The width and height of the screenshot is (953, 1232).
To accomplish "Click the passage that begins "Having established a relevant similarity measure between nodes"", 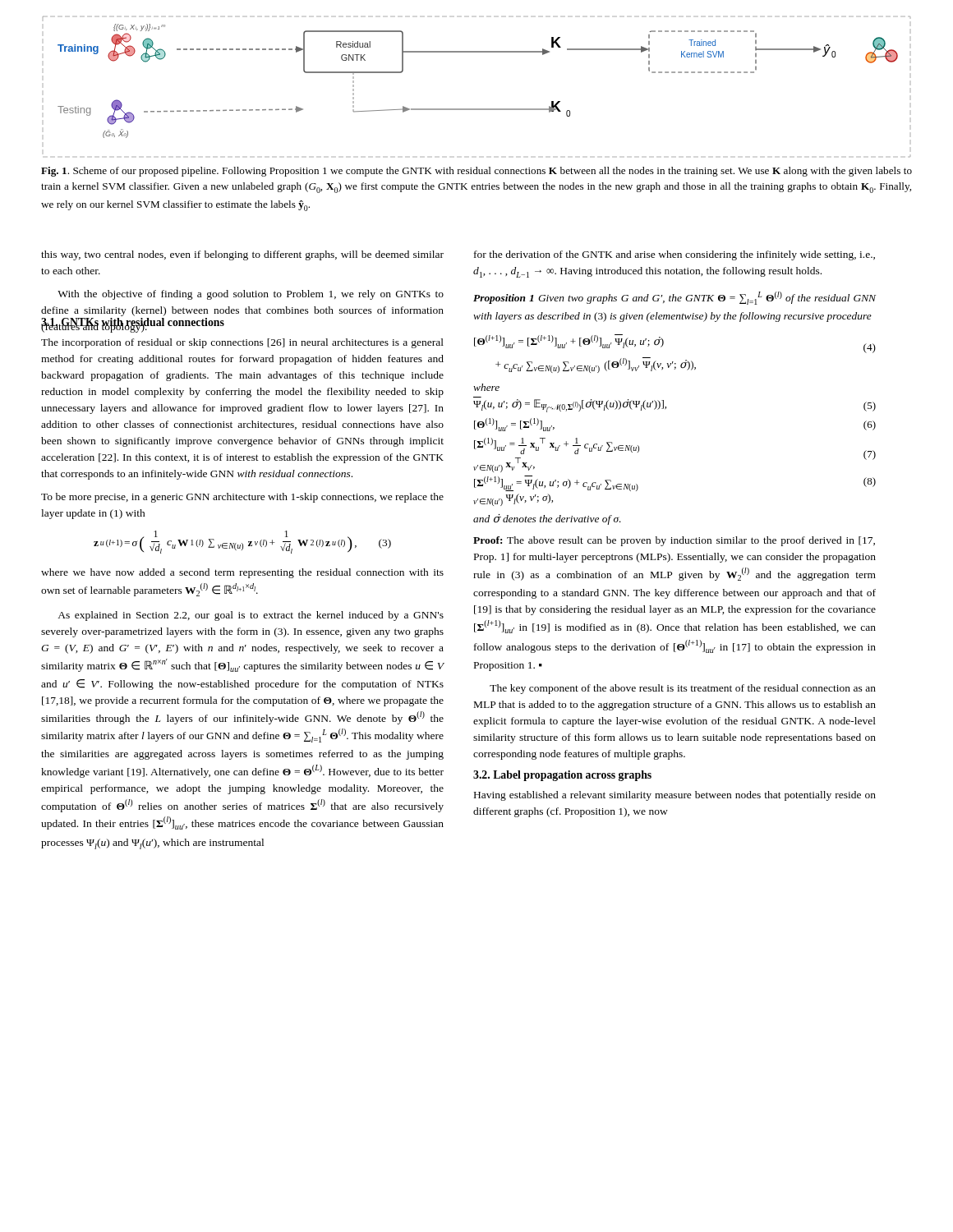I will tap(675, 803).
